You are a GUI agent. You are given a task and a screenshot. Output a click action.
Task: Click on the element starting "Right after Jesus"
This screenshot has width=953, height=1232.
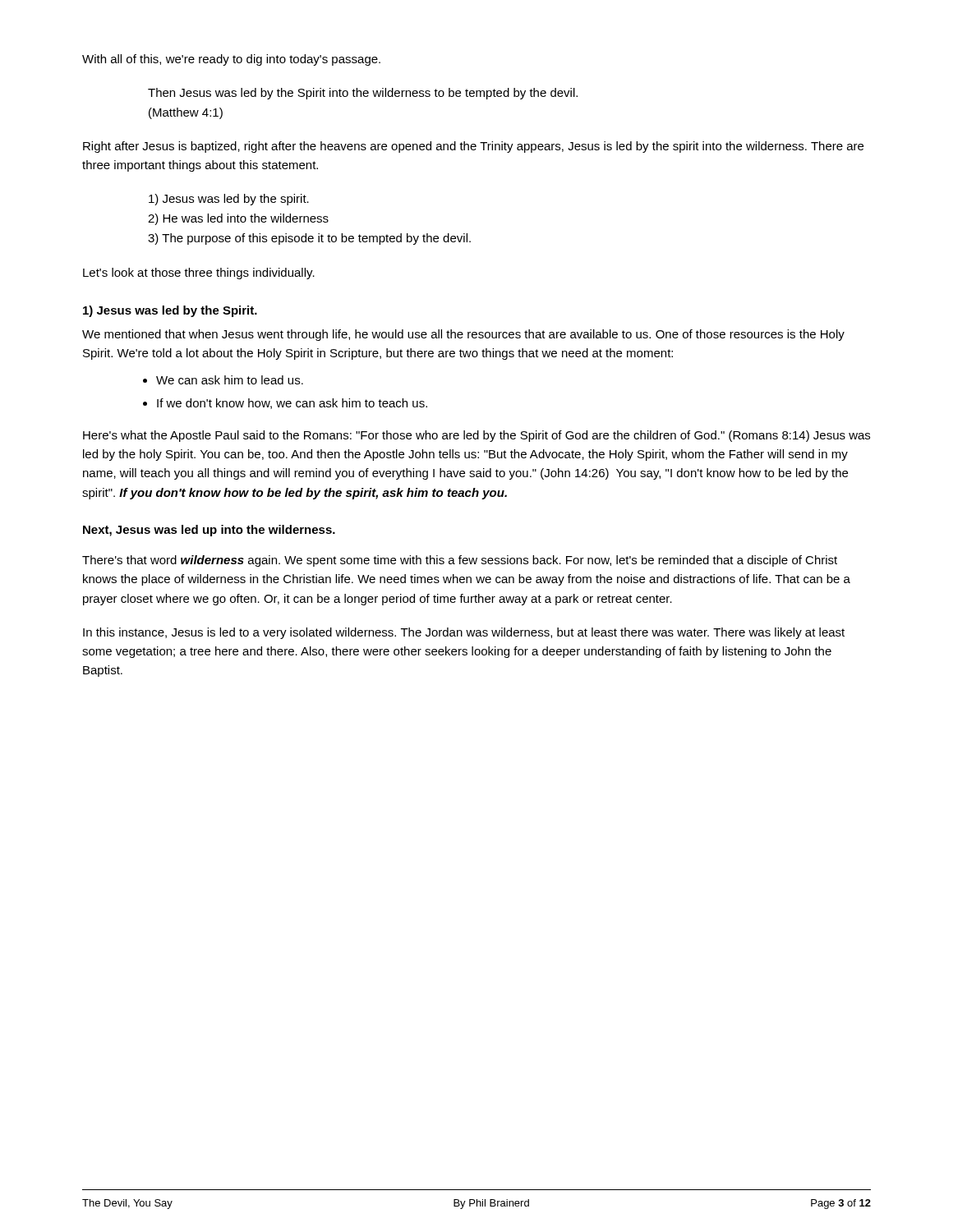point(473,155)
